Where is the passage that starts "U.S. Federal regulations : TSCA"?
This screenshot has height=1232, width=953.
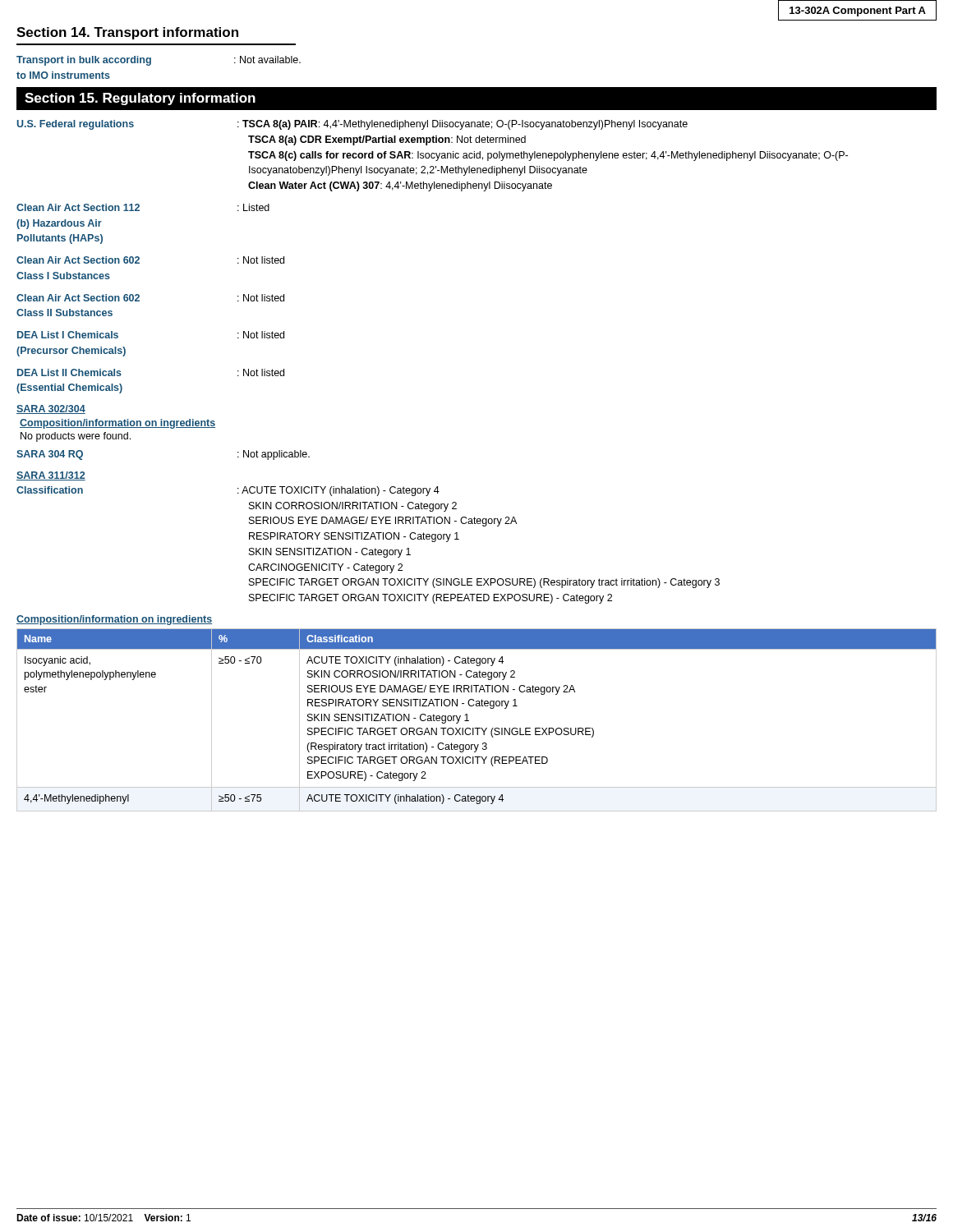[476, 155]
